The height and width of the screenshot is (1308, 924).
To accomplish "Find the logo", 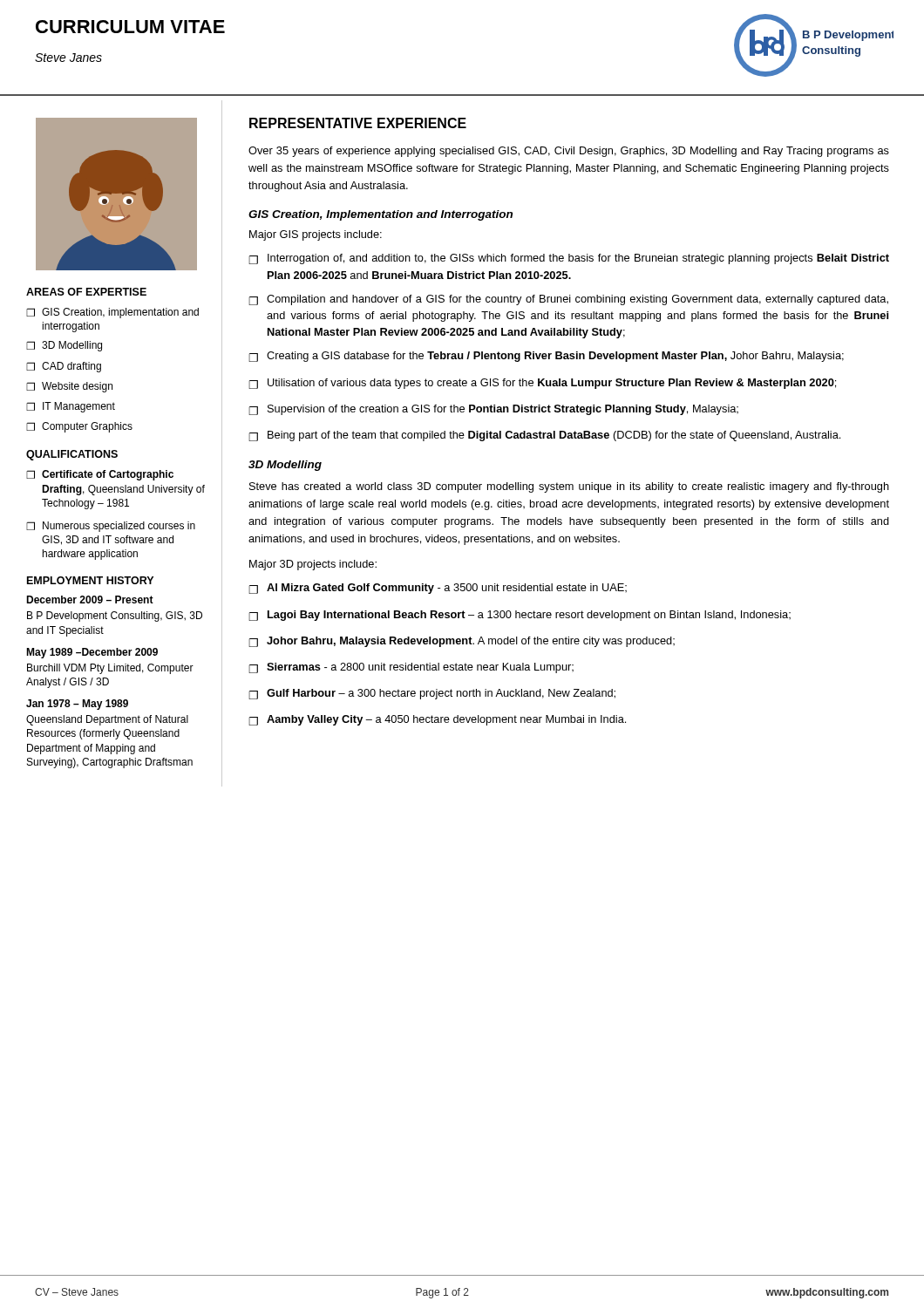I will point(813,45).
